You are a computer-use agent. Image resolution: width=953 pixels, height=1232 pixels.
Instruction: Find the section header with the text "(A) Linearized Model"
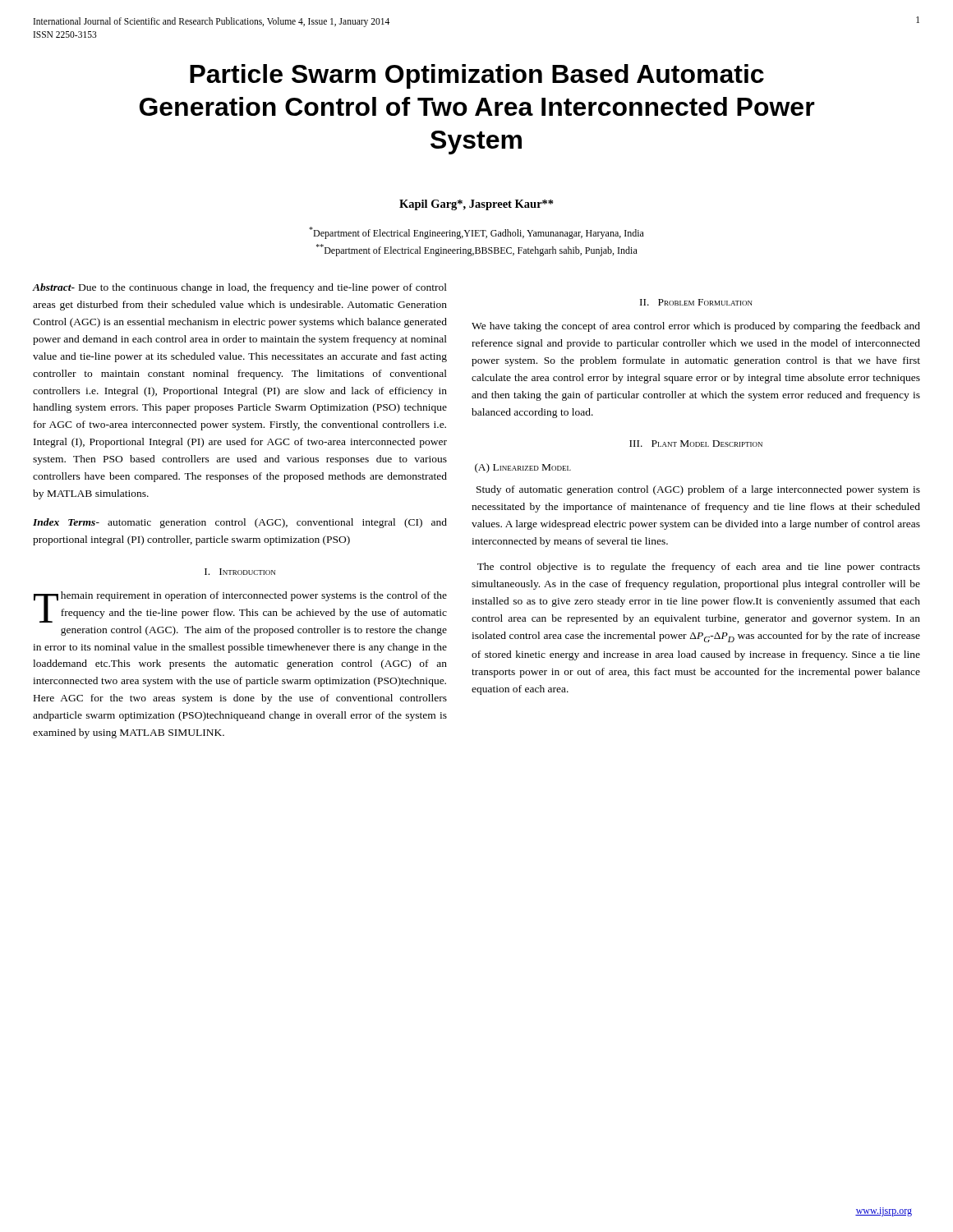click(521, 467)
